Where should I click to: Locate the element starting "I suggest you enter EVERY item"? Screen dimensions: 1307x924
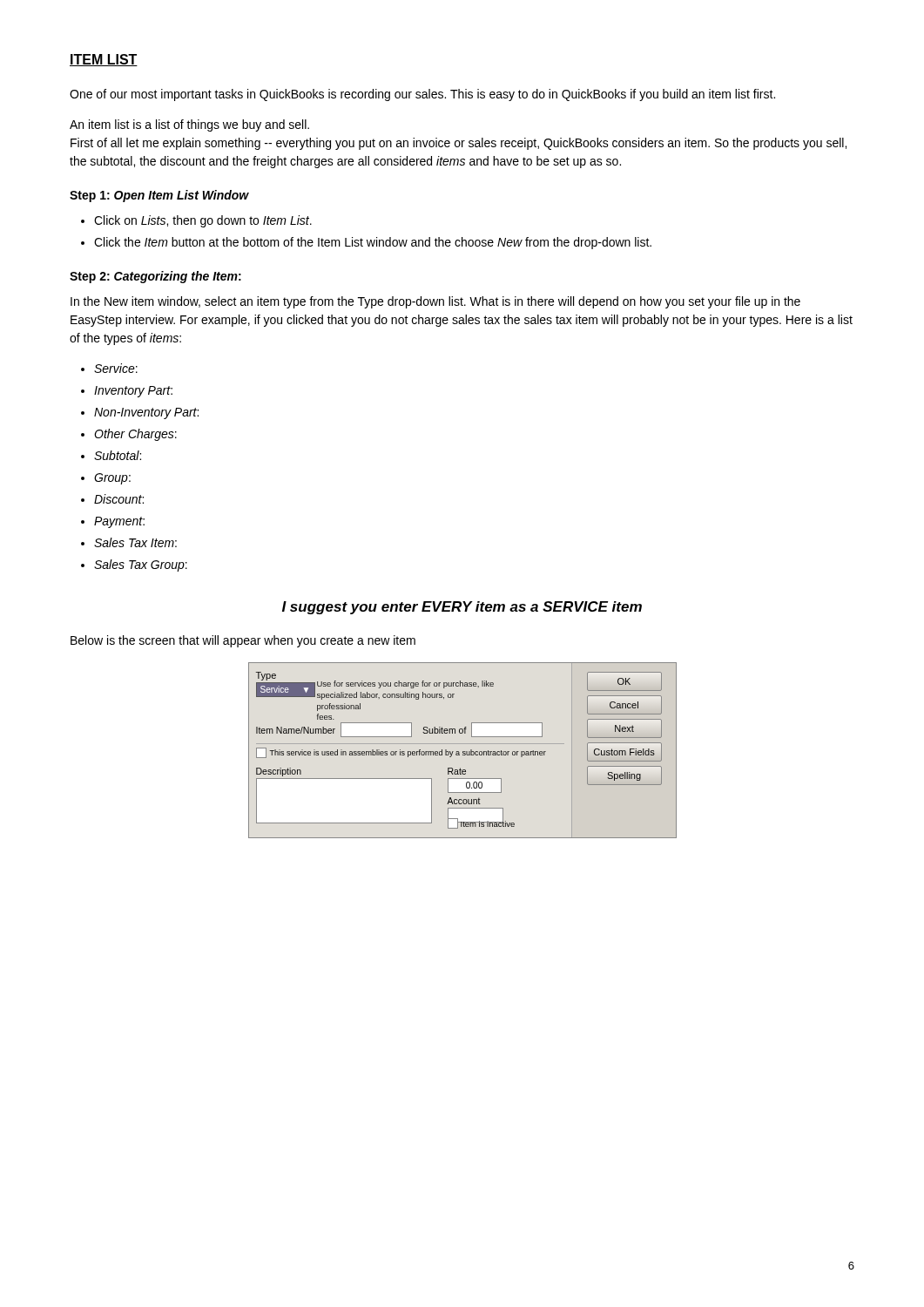click(x=462, y=607)
